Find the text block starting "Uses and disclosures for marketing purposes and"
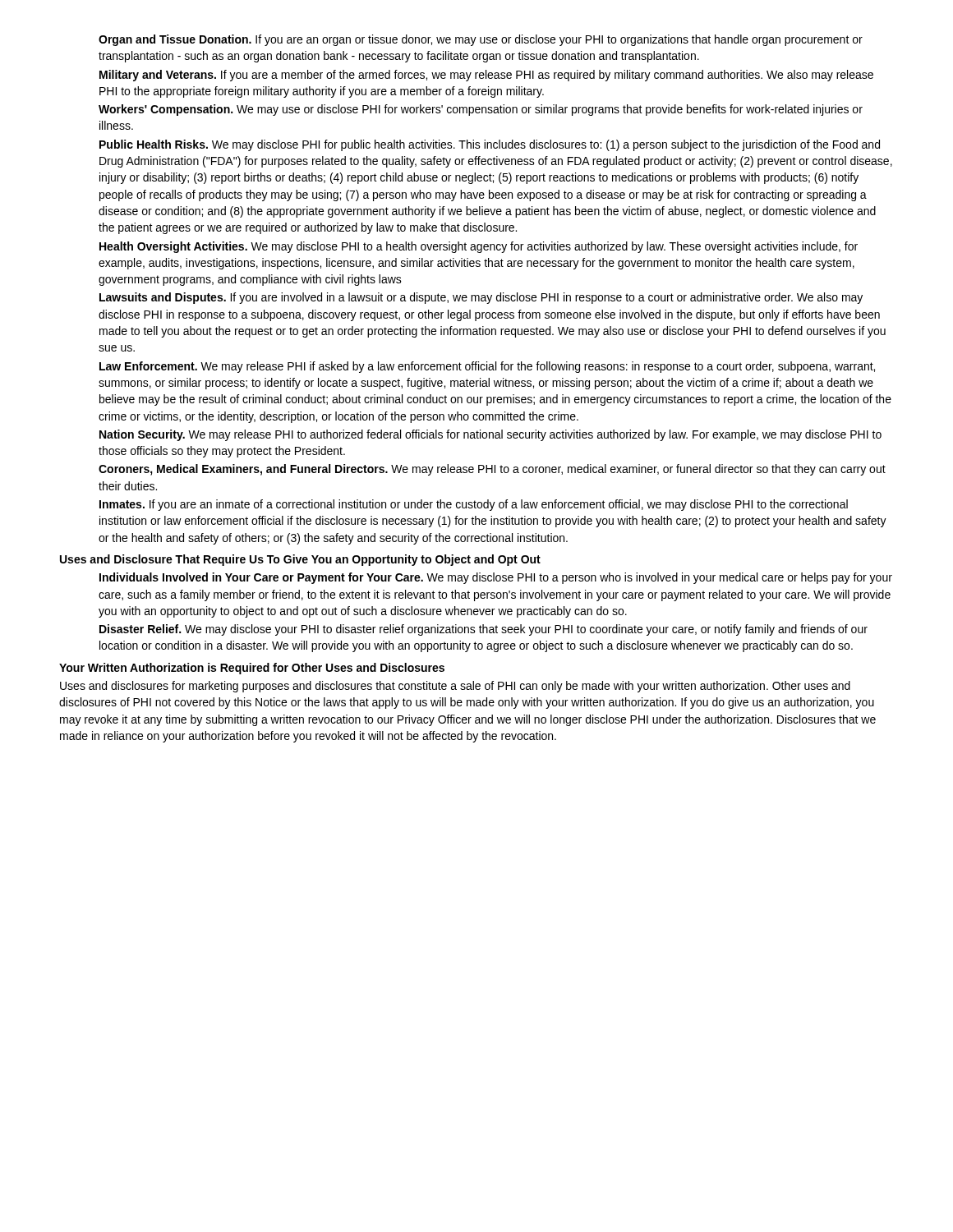This screenshot has height=1232, width=953. pos(468,711)
